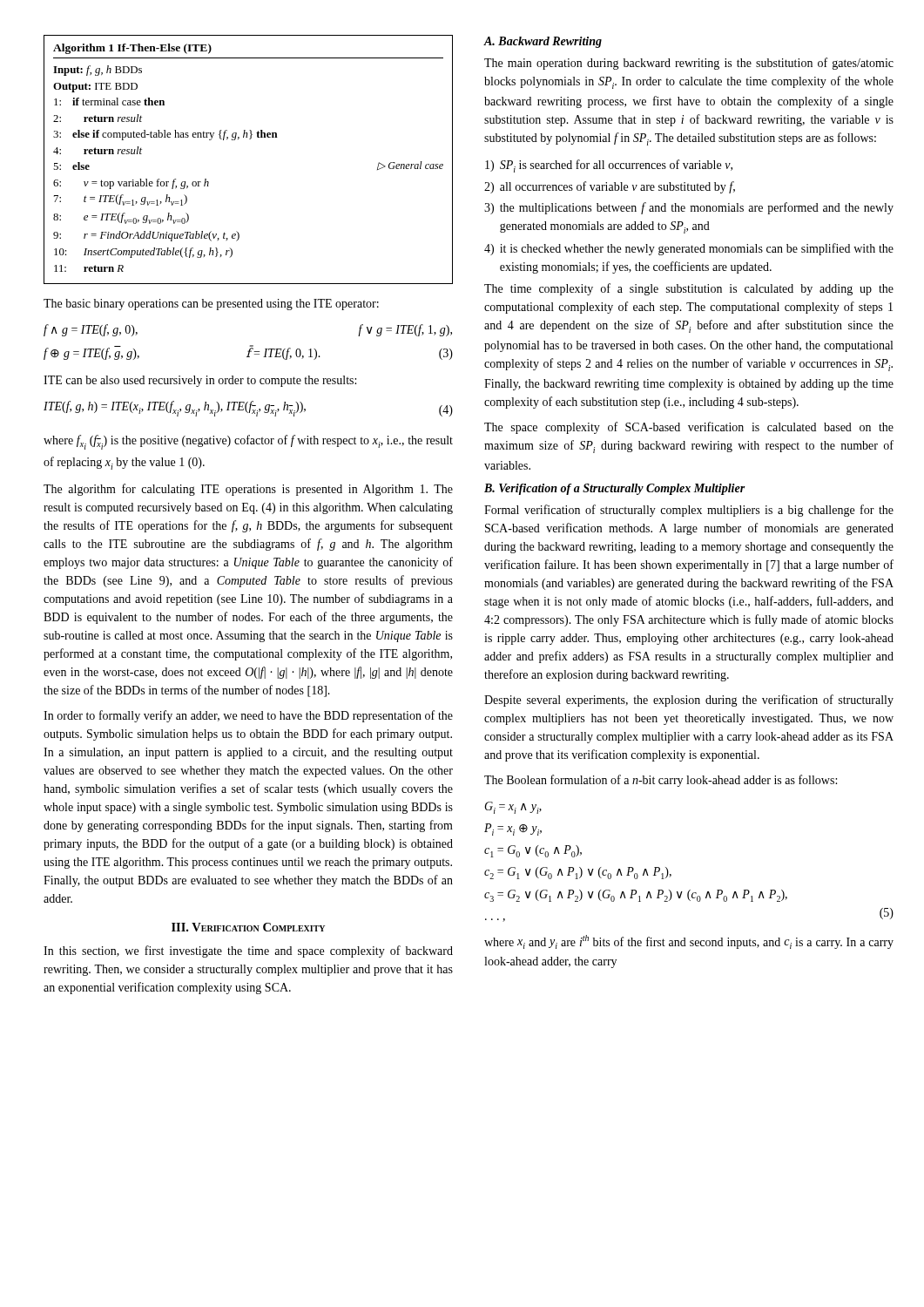The image size is (924, 1307).
Task: Find the passage starting "III. Verification Complexity"
Action: 248,928
